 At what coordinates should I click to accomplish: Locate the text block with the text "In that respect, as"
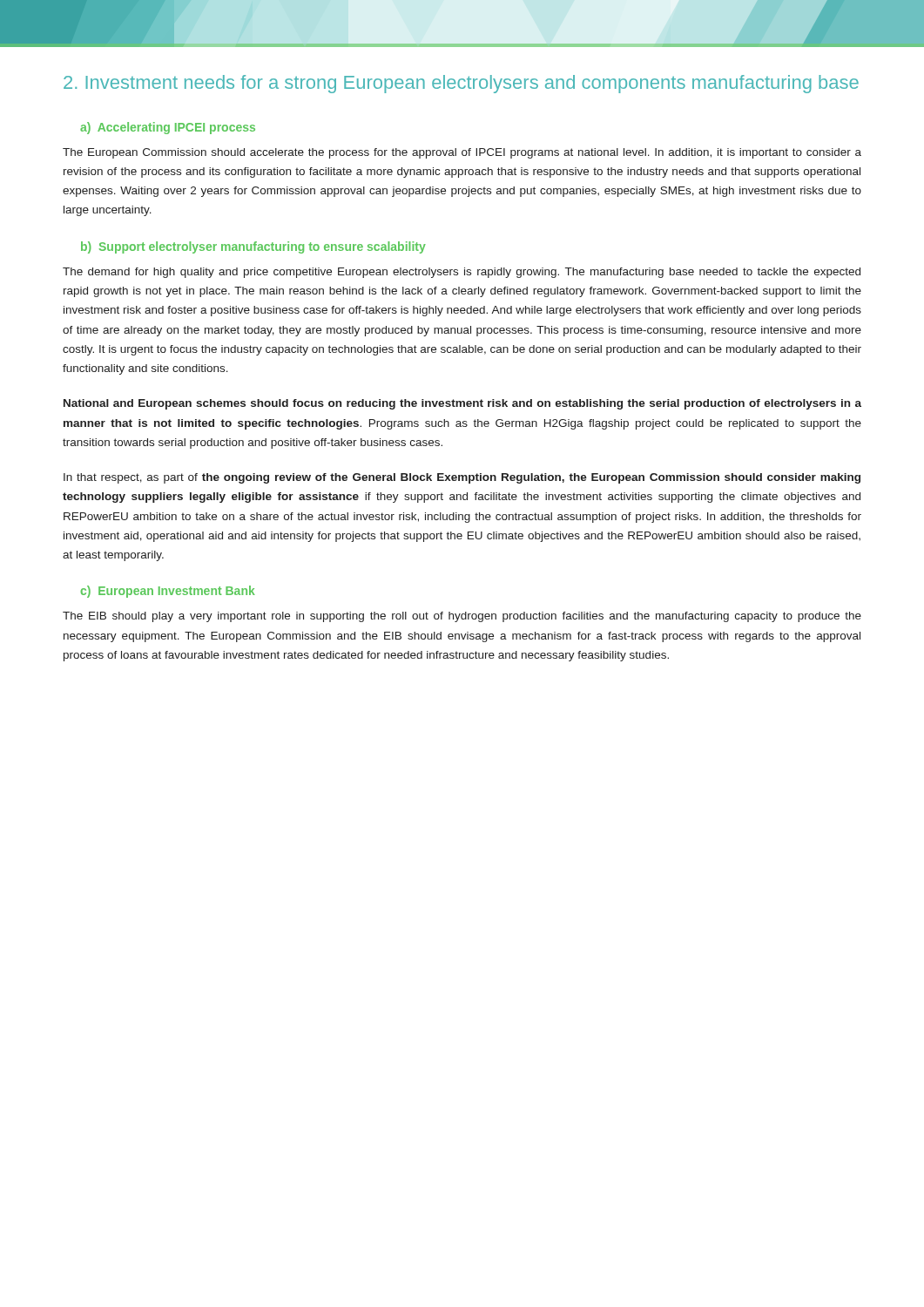pos(462,516)
